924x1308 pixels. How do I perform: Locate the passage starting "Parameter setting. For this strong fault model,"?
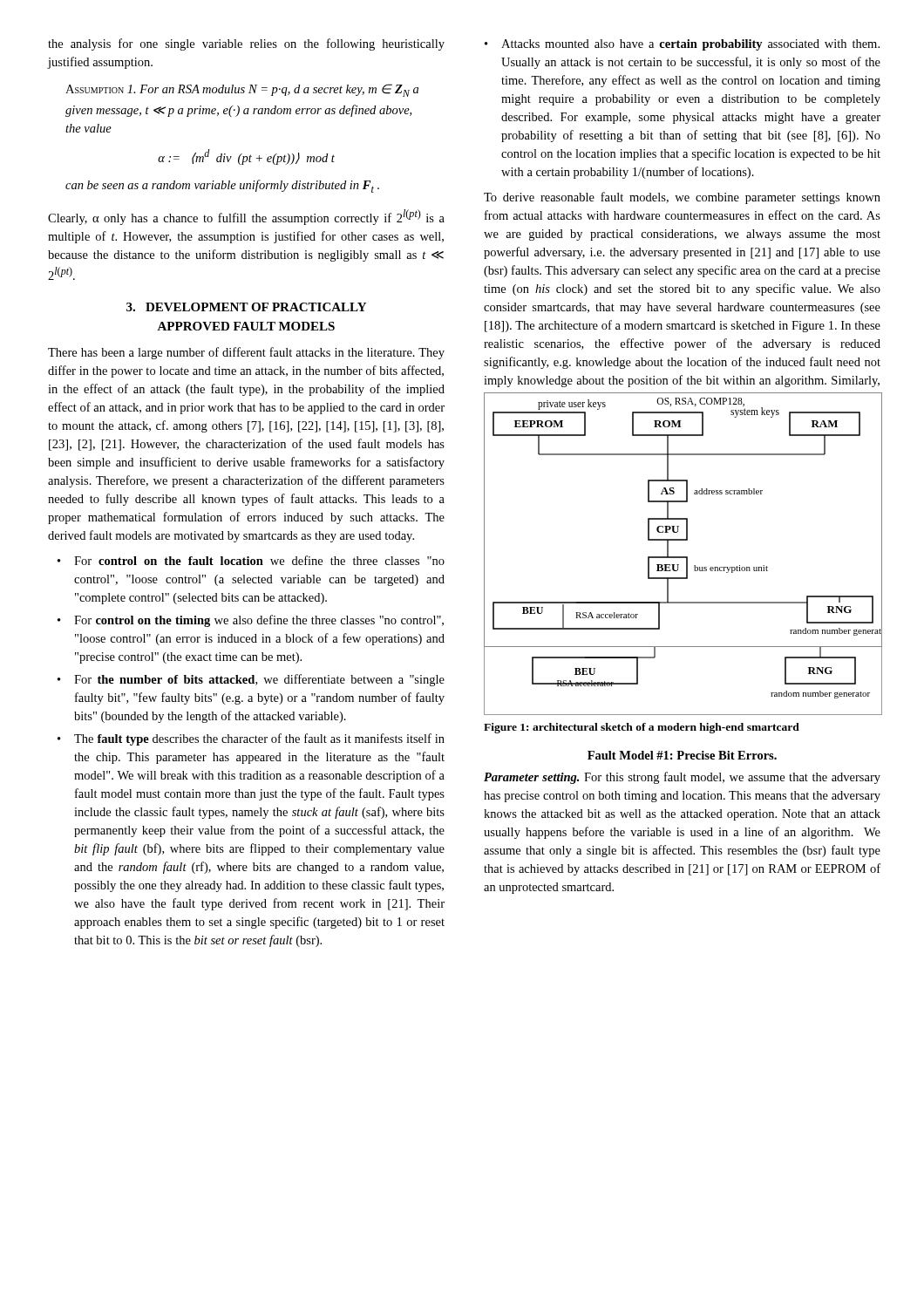pyautogui.click(x=682, y=832)
